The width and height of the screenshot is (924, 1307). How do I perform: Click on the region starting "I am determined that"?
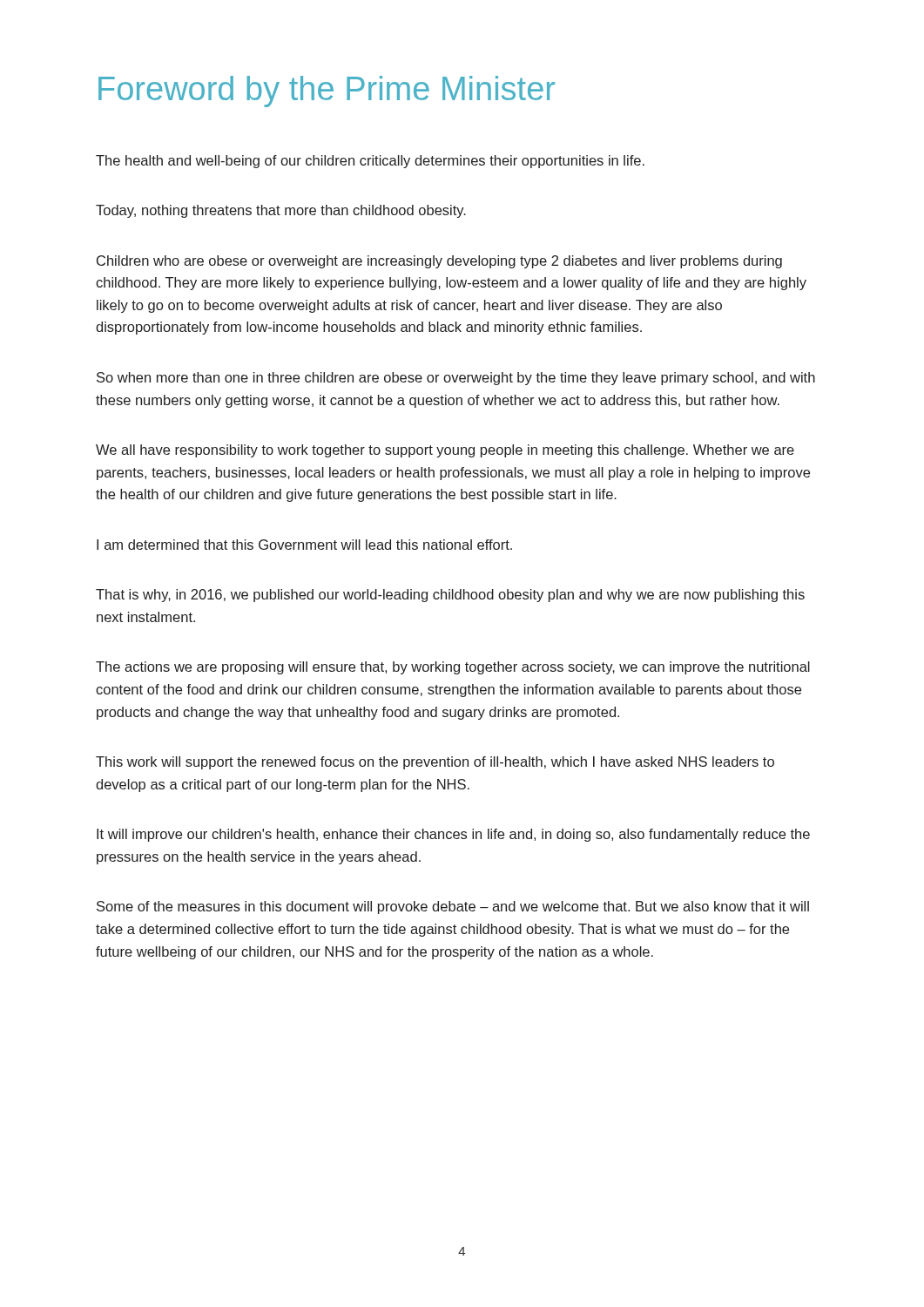(305, 544)
